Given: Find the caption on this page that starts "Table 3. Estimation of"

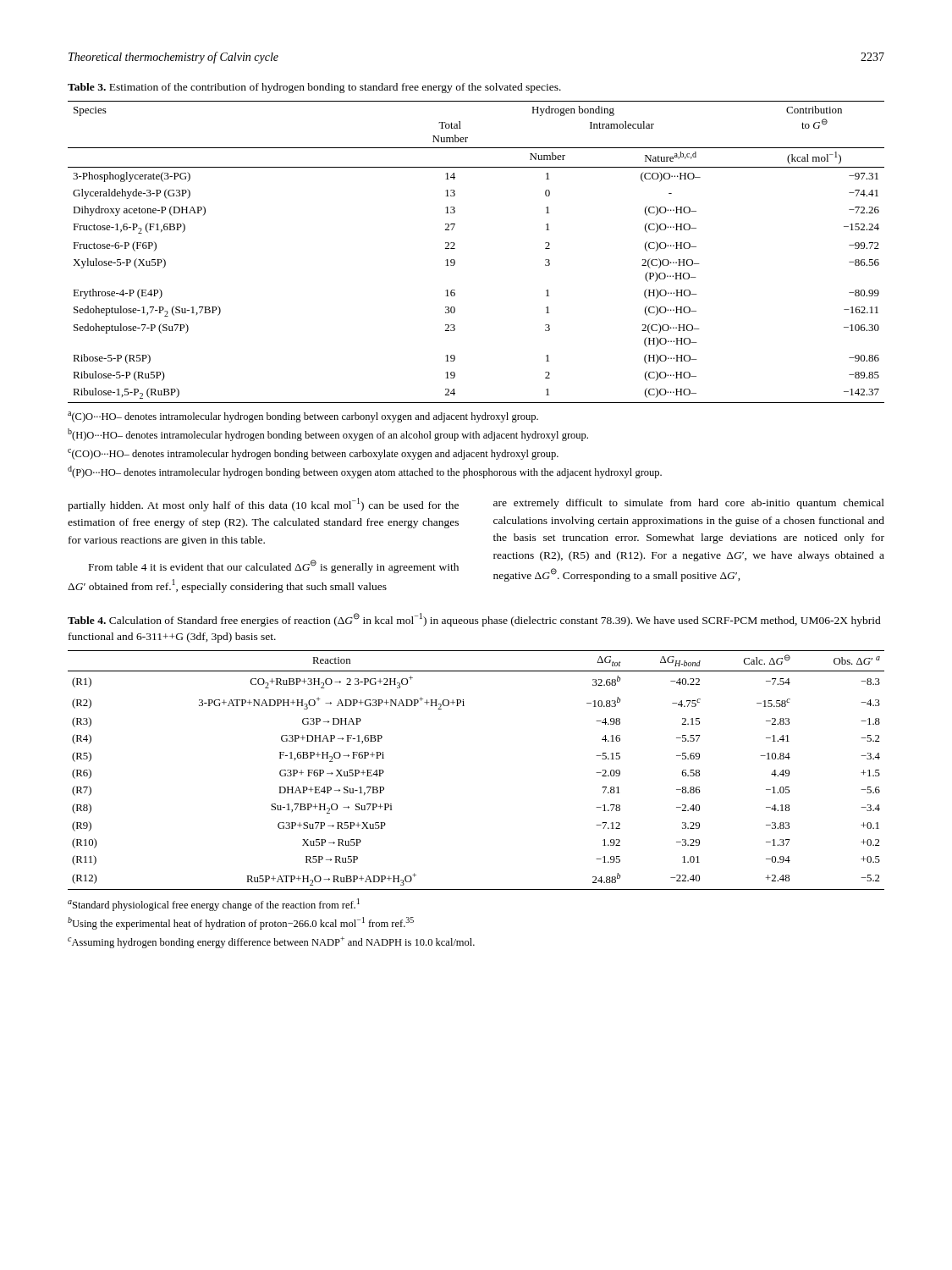Looking at the screenshot, I should pyautogui.click(x=315, y=87).
